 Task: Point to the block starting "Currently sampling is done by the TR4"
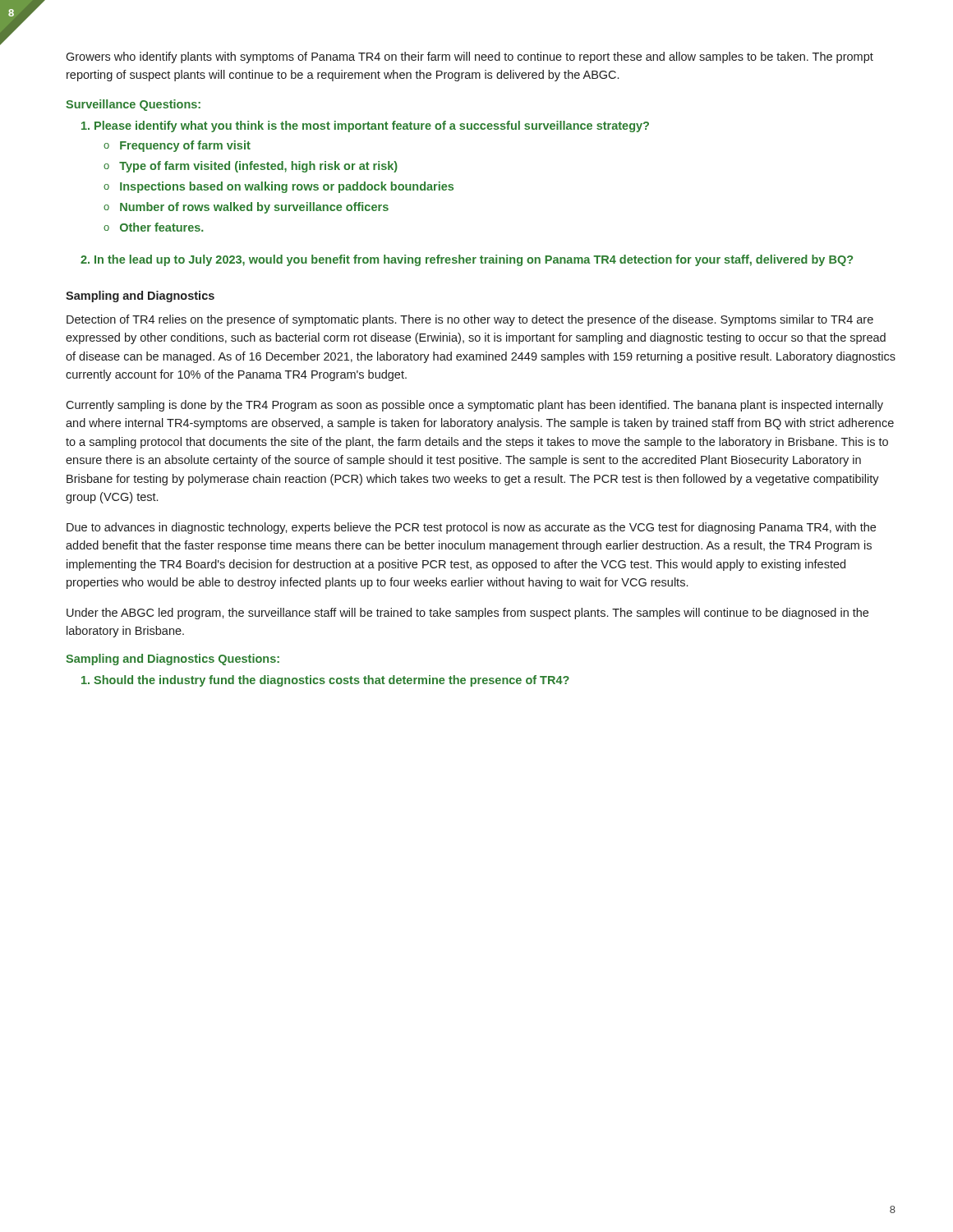click(x=480, y=451)
